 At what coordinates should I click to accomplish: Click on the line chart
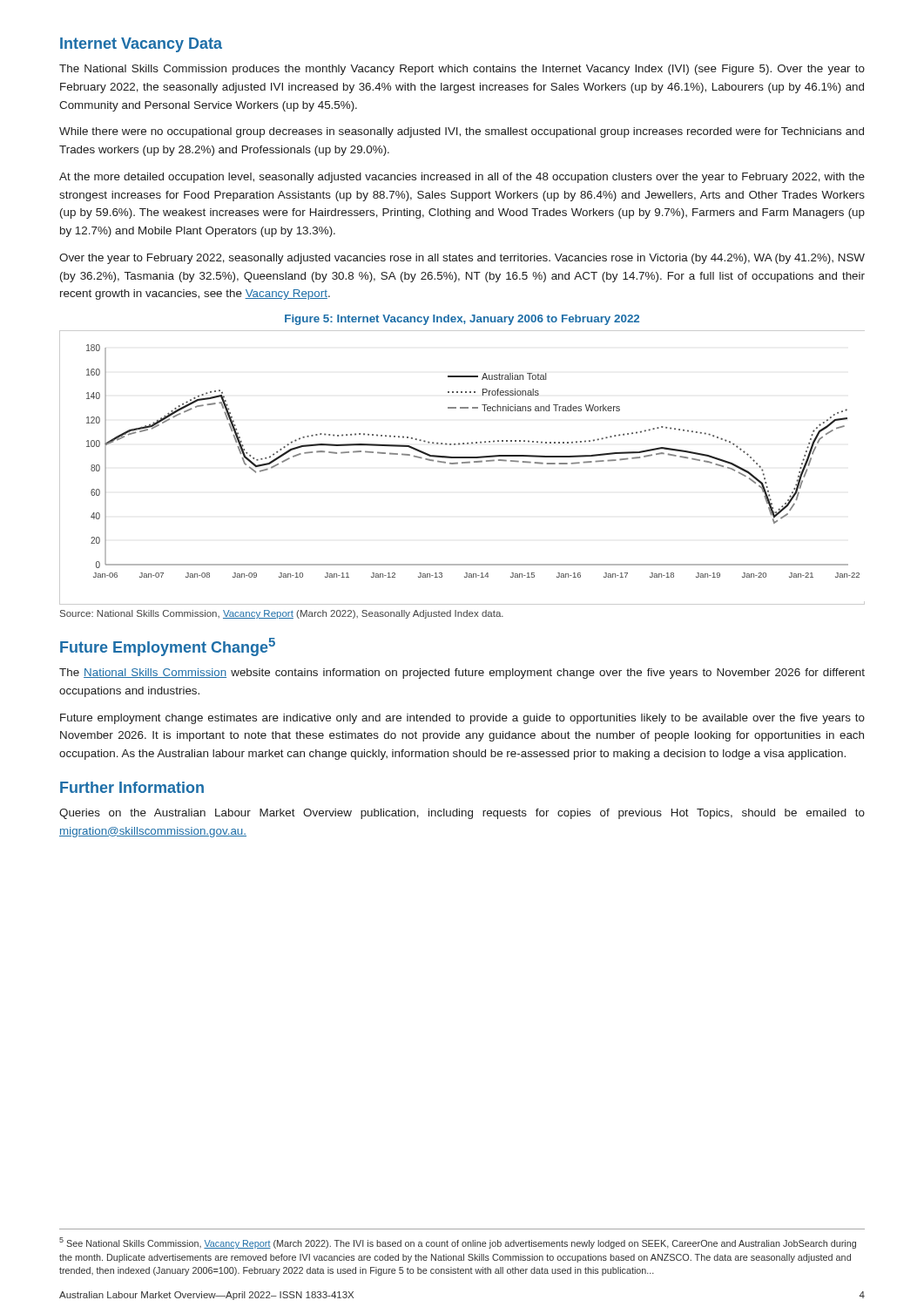tap(462, 468)
